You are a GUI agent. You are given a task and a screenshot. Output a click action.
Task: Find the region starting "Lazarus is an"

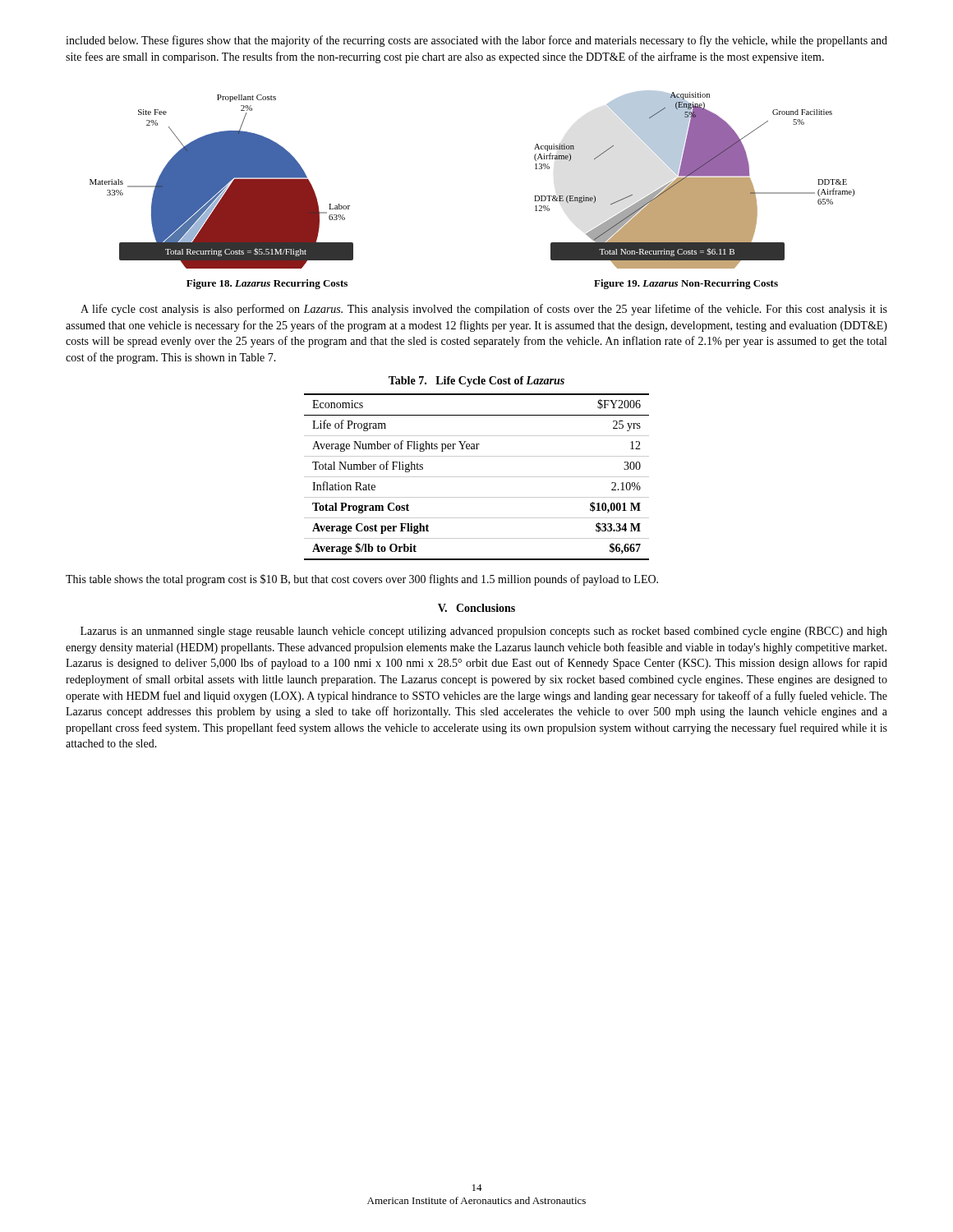tap(476, 688)
